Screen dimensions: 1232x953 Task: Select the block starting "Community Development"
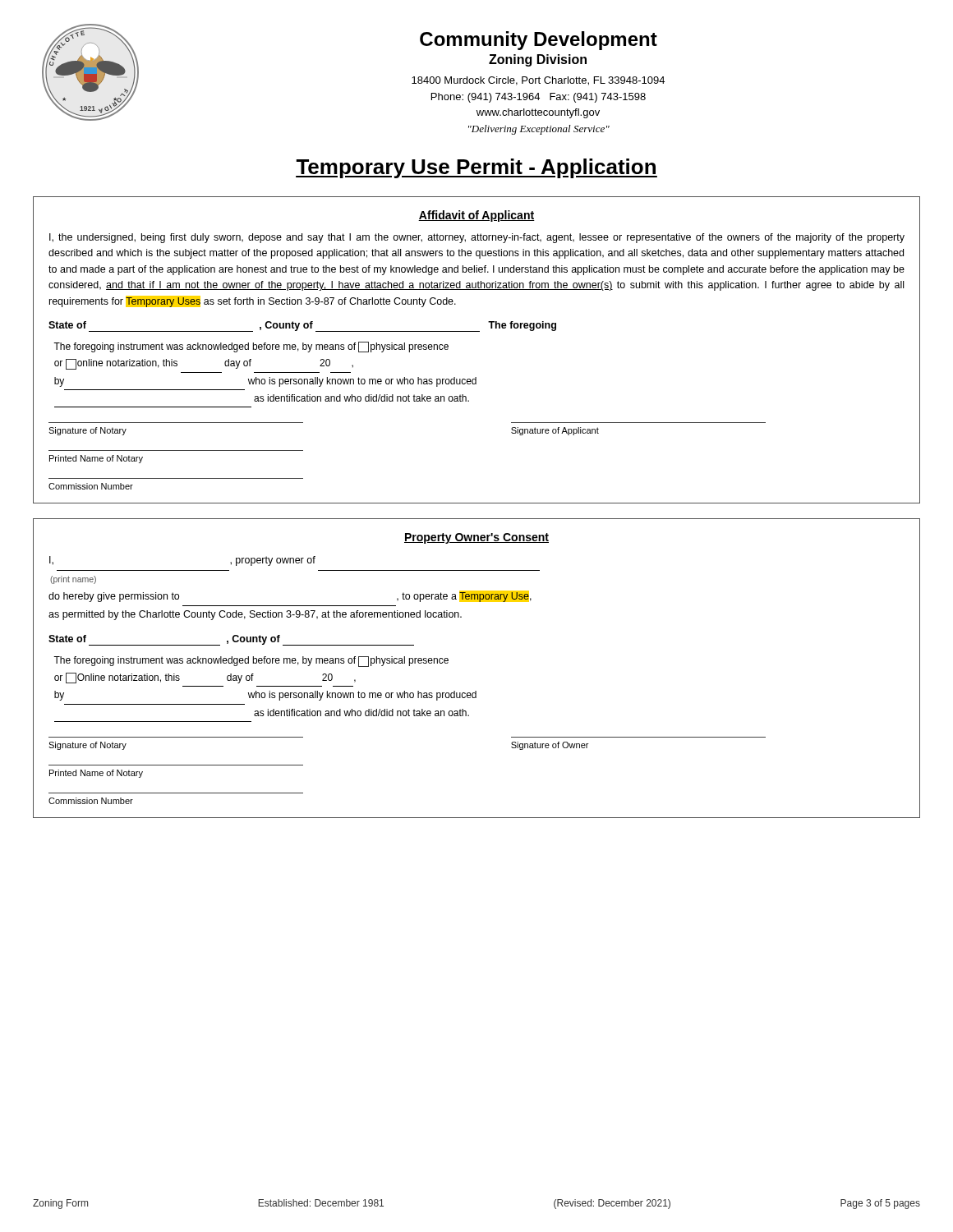point(538,39)
